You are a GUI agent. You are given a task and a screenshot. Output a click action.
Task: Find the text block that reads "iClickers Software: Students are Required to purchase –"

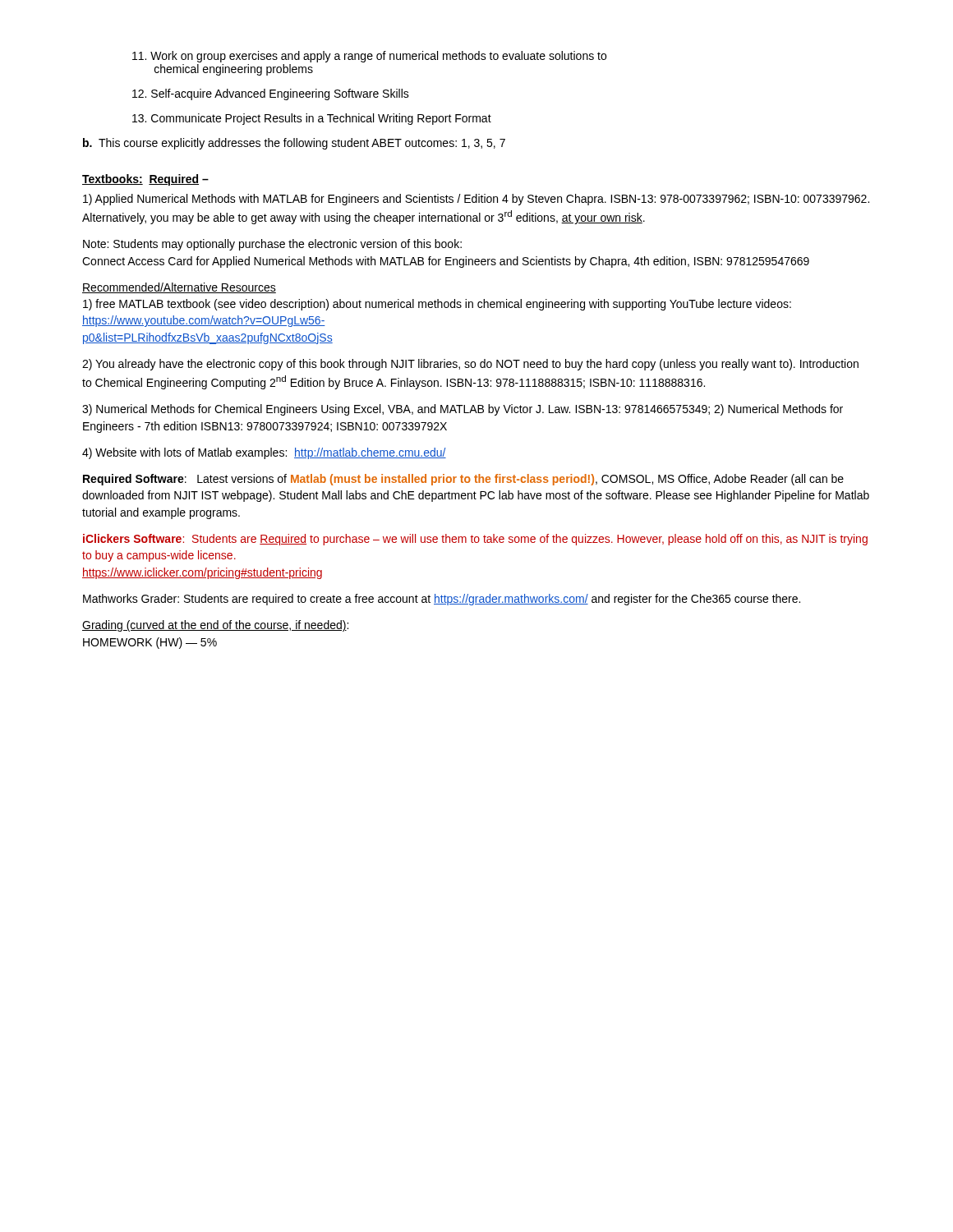point(475,540)
